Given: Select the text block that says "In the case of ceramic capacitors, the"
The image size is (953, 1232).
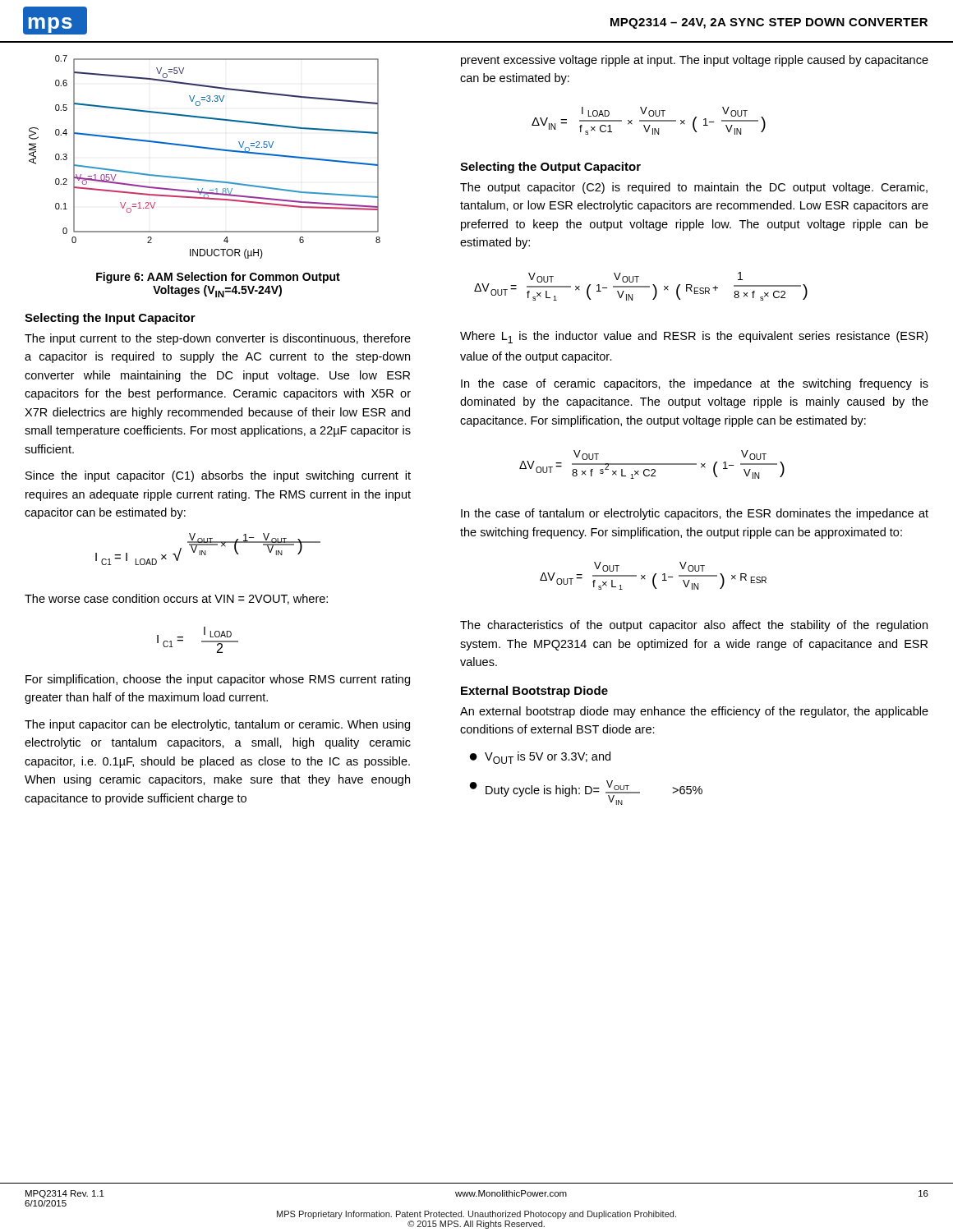Looking at the screenshot, I should tap(694, 402).
